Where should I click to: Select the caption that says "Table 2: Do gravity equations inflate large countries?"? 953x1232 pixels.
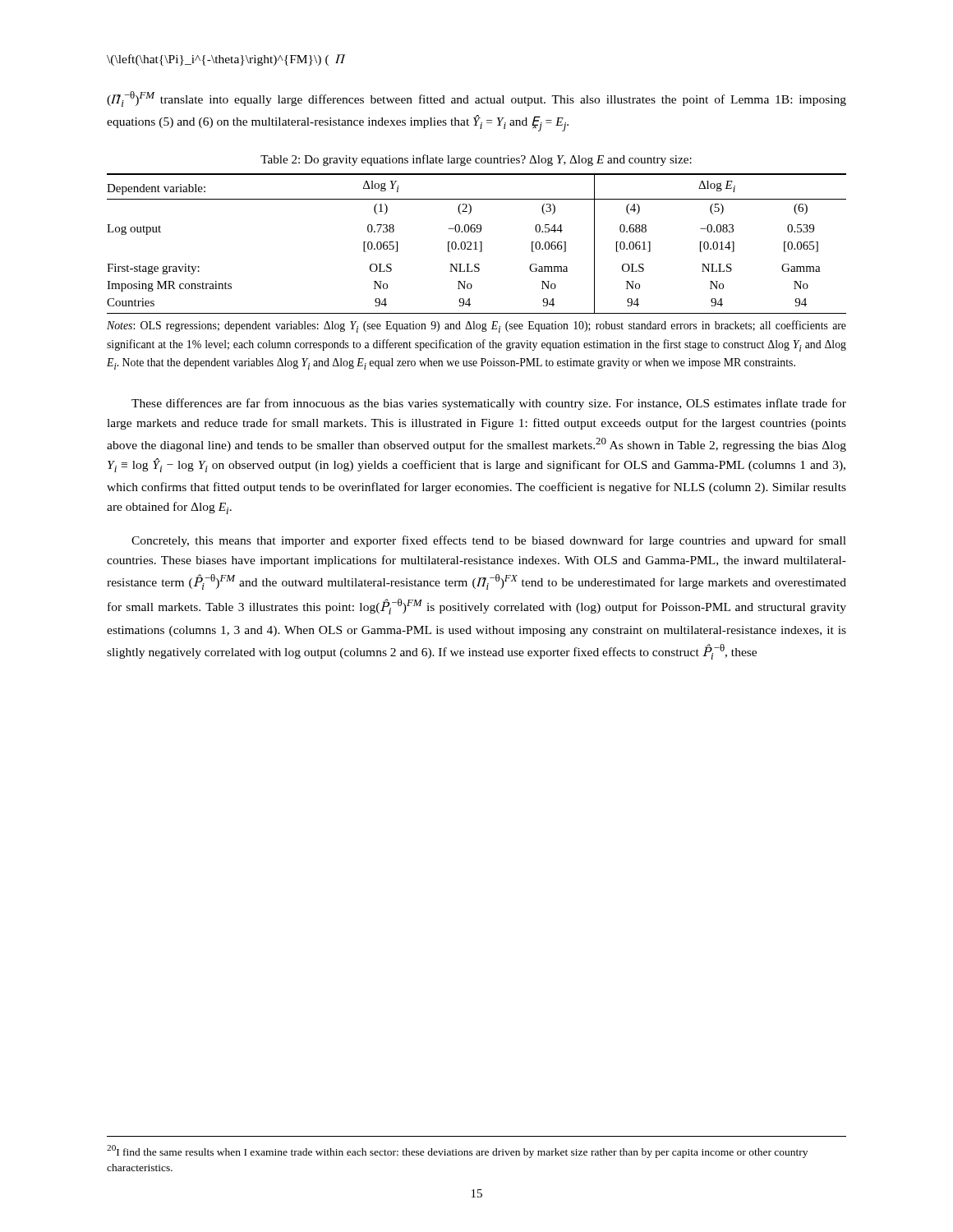[476, 159]
